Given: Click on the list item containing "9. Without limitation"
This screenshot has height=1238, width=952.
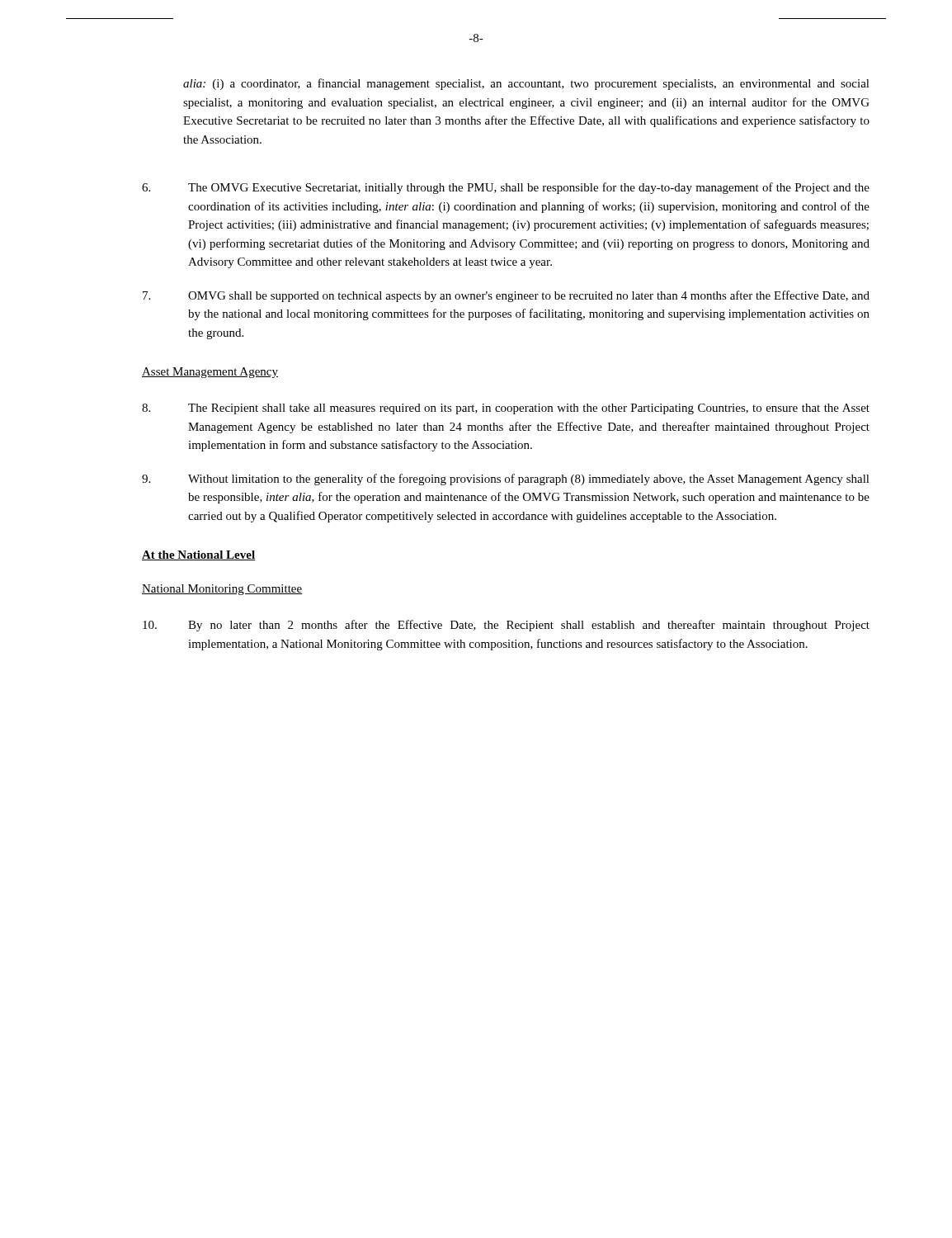Looking at the screenshot, I should click(506, 497).
